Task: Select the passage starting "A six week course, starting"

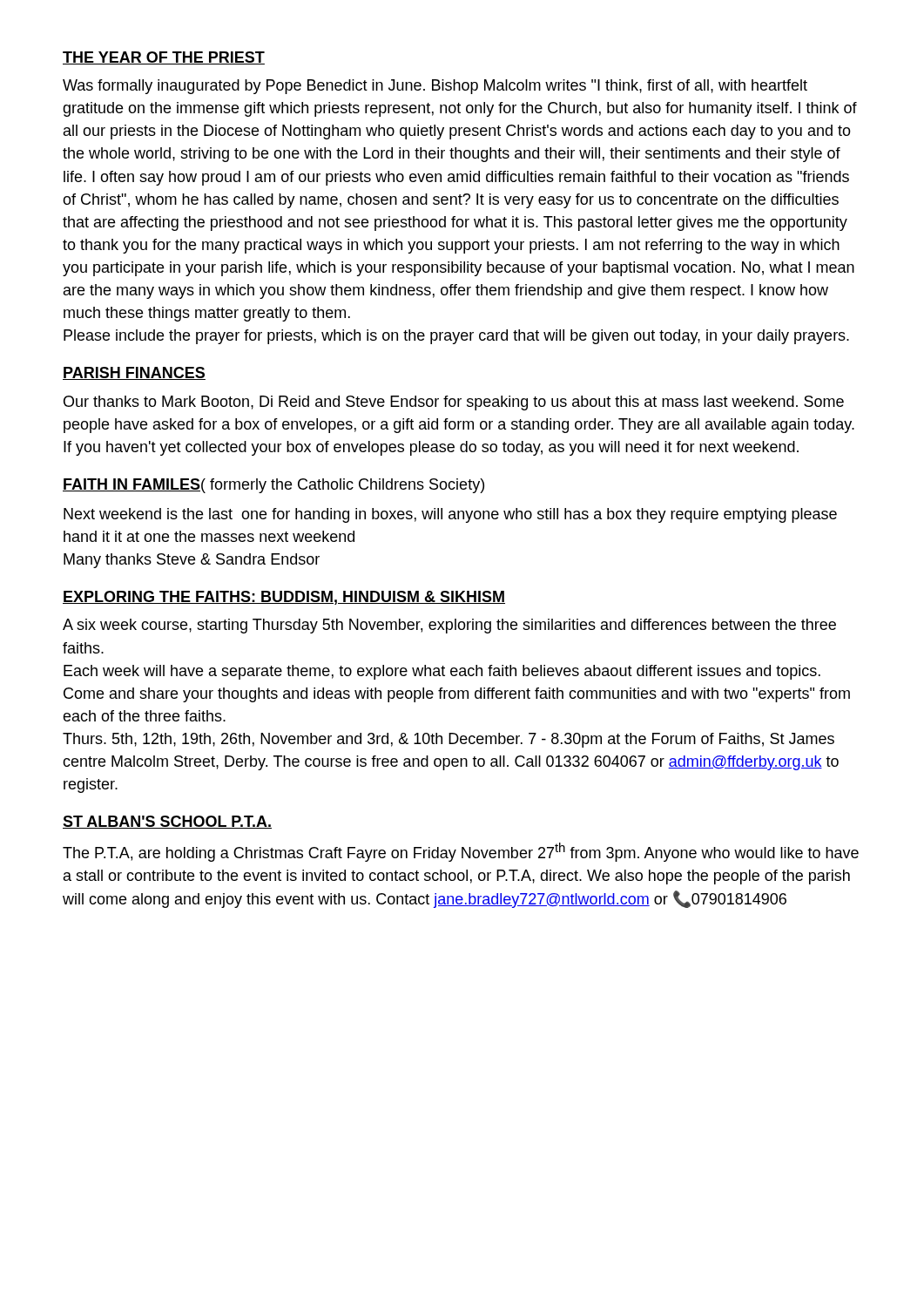Action: click(x=457, y=705)
